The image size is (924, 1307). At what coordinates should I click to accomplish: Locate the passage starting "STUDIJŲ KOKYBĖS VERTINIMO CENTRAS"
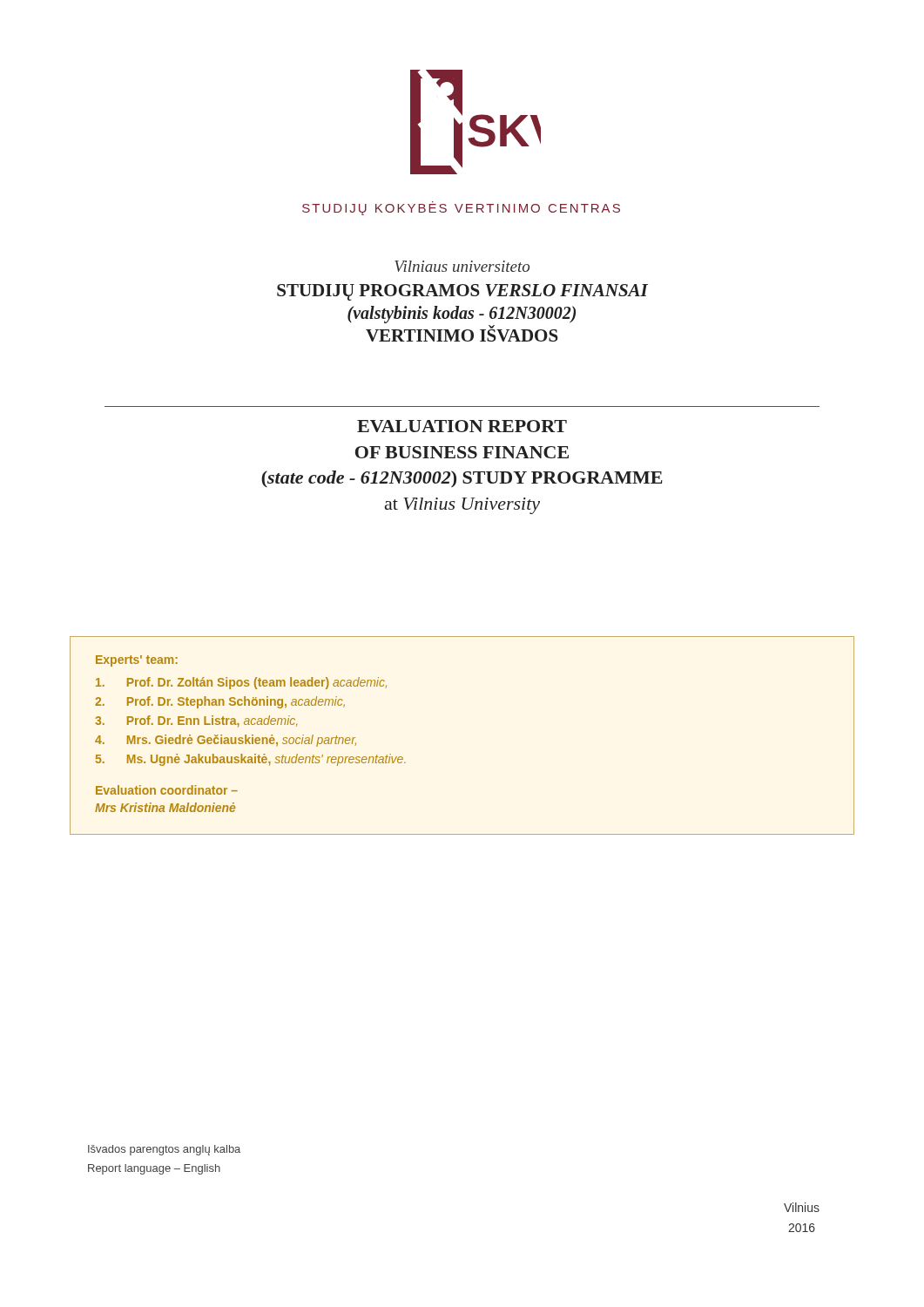pos(462,208)
